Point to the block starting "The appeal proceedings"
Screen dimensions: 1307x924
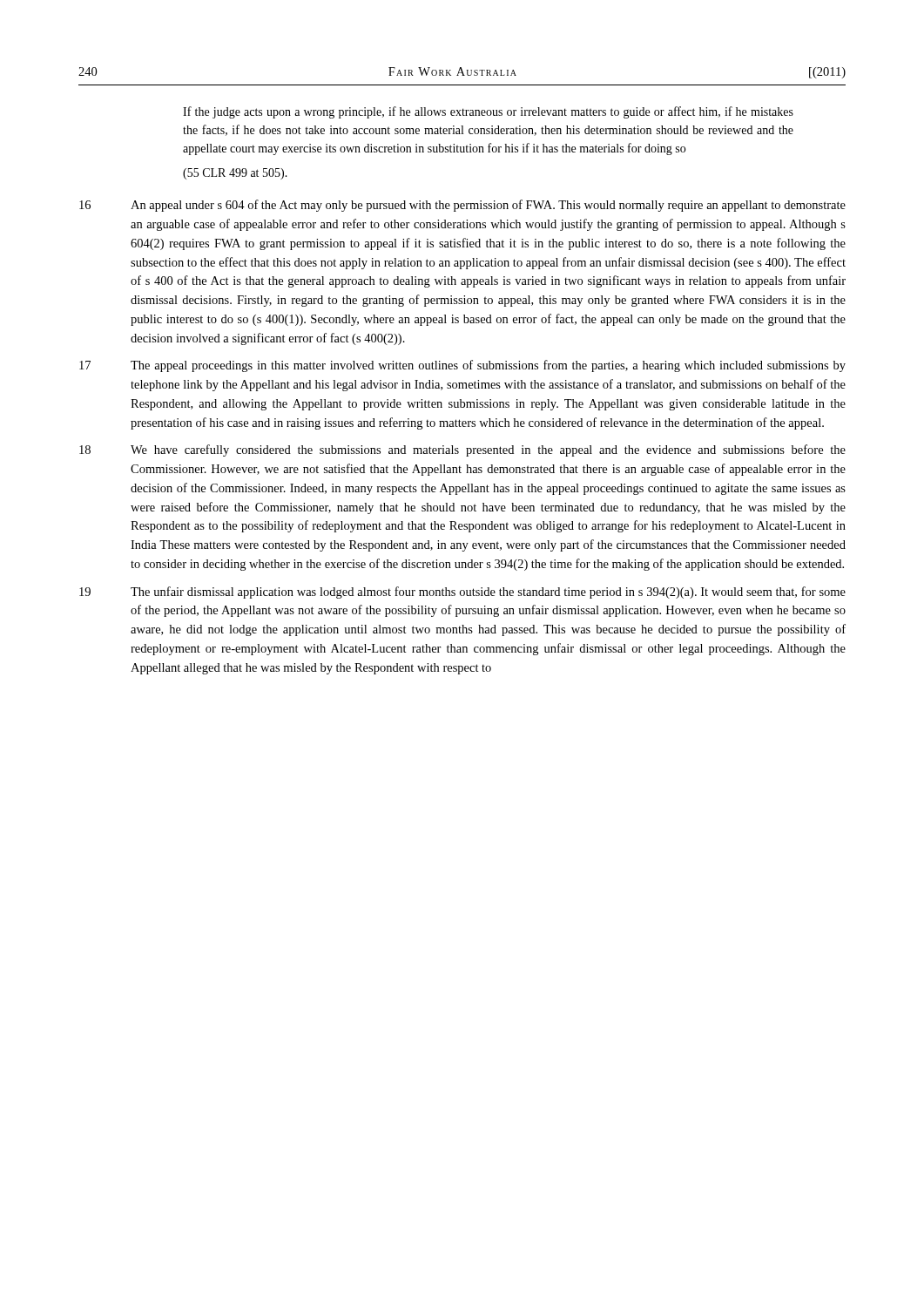[x=488, y=394]
